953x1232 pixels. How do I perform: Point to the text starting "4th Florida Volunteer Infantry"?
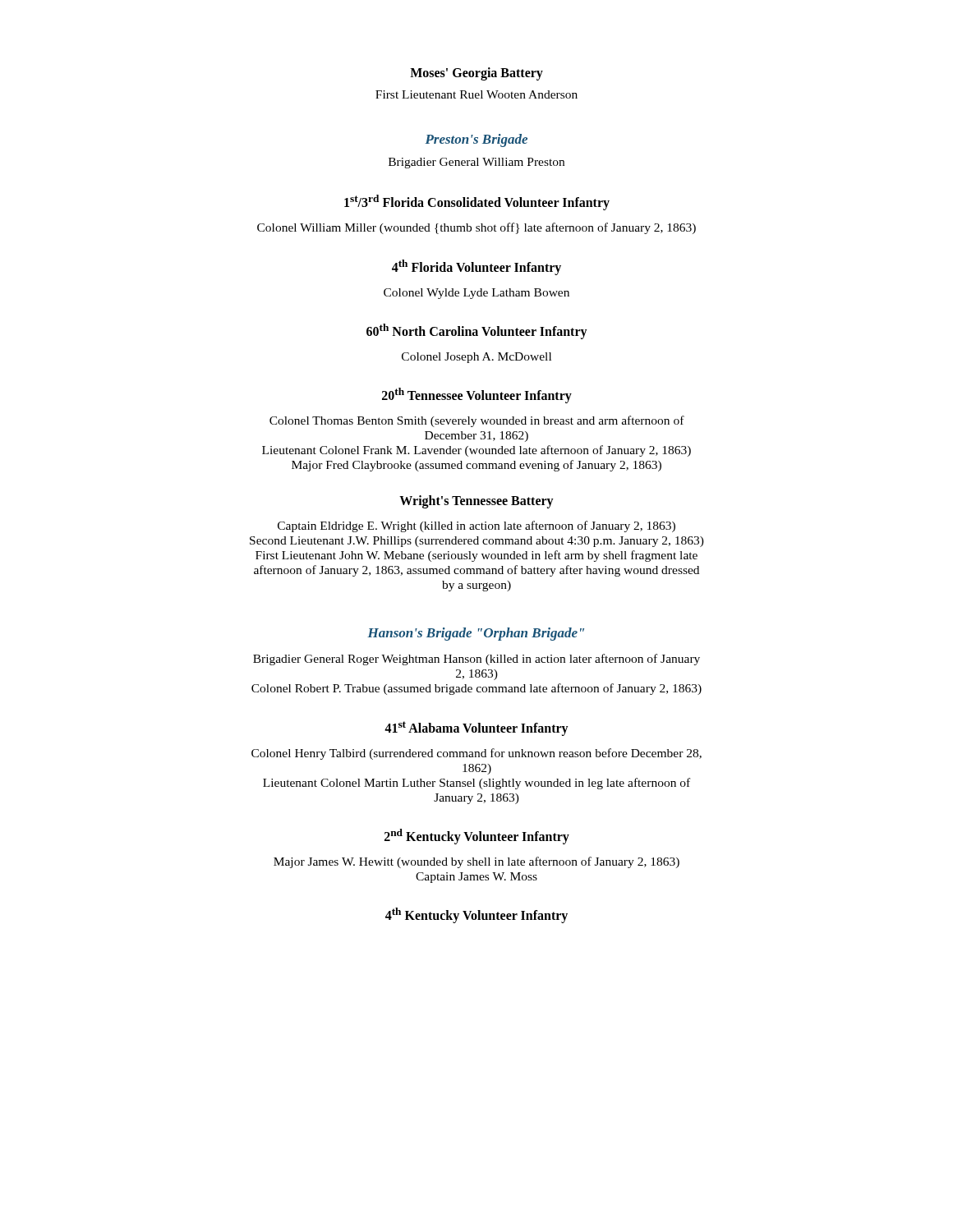point(476,265)
